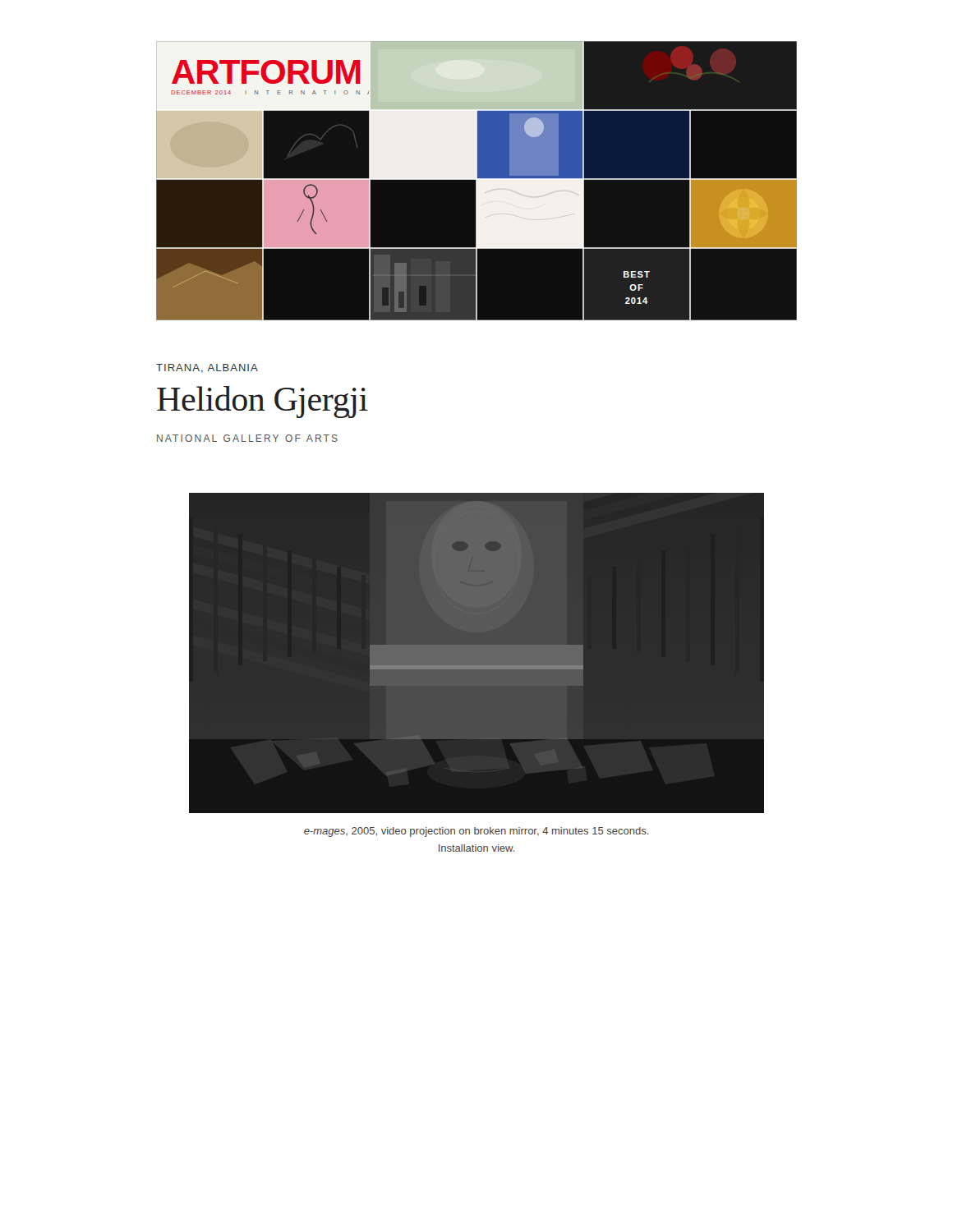Find the illustration
Image resolution: width=953 pixels, height=1232 pixels.
pyautogui.click(x=476, y=181)
